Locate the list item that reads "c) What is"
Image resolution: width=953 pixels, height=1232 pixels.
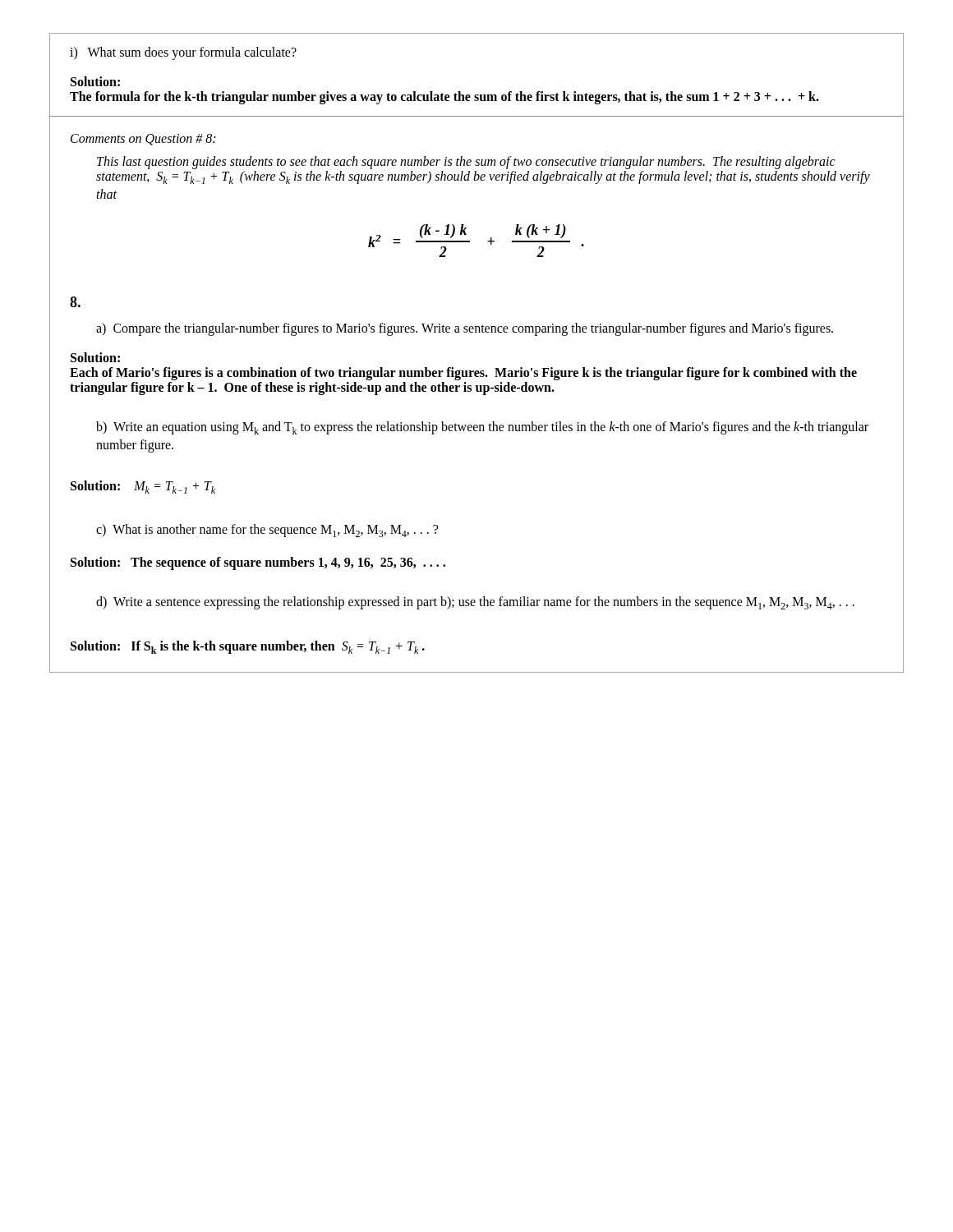click(x=267, y=531)
